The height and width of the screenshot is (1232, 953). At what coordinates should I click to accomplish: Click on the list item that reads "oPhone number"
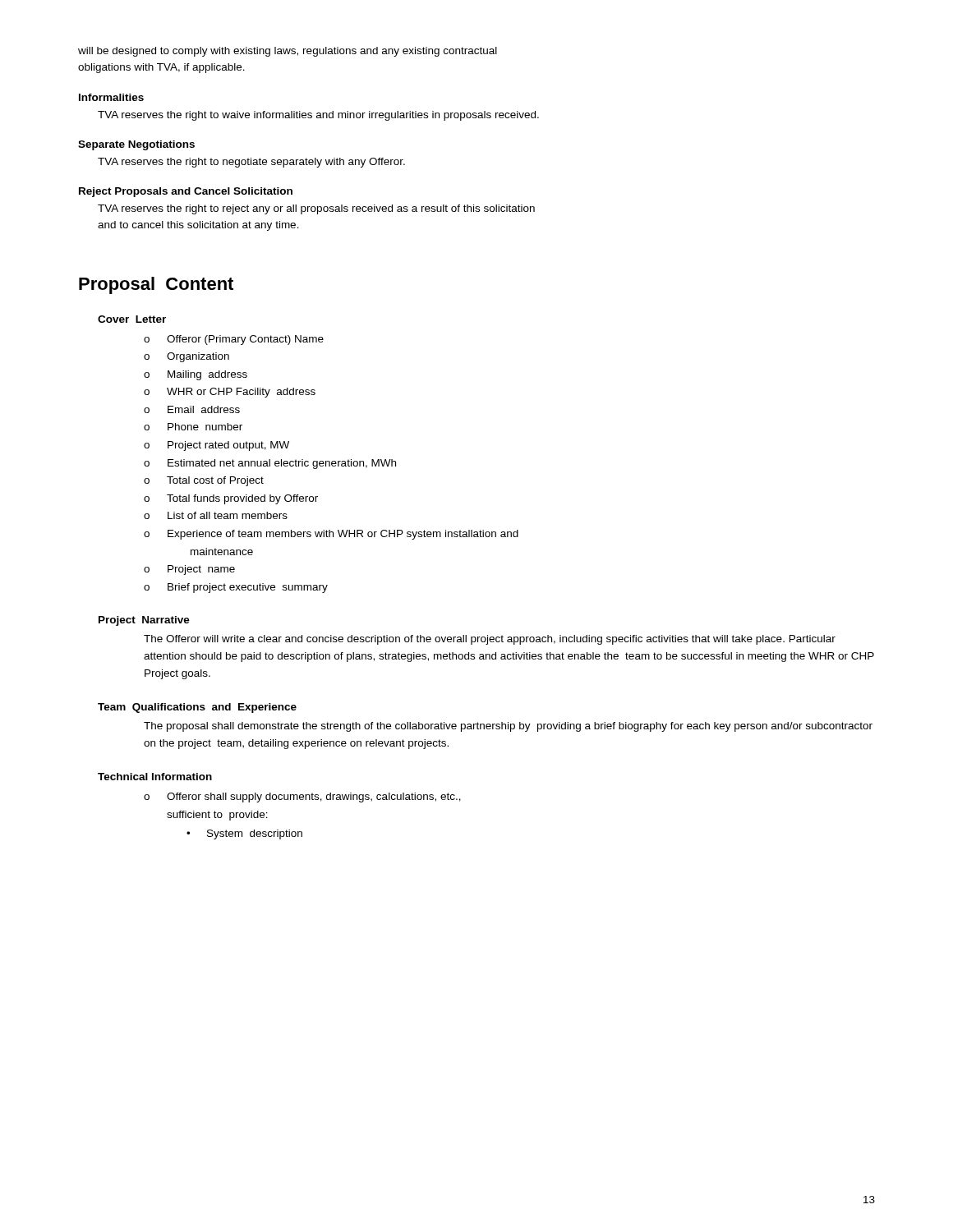[x=193, y=427]
